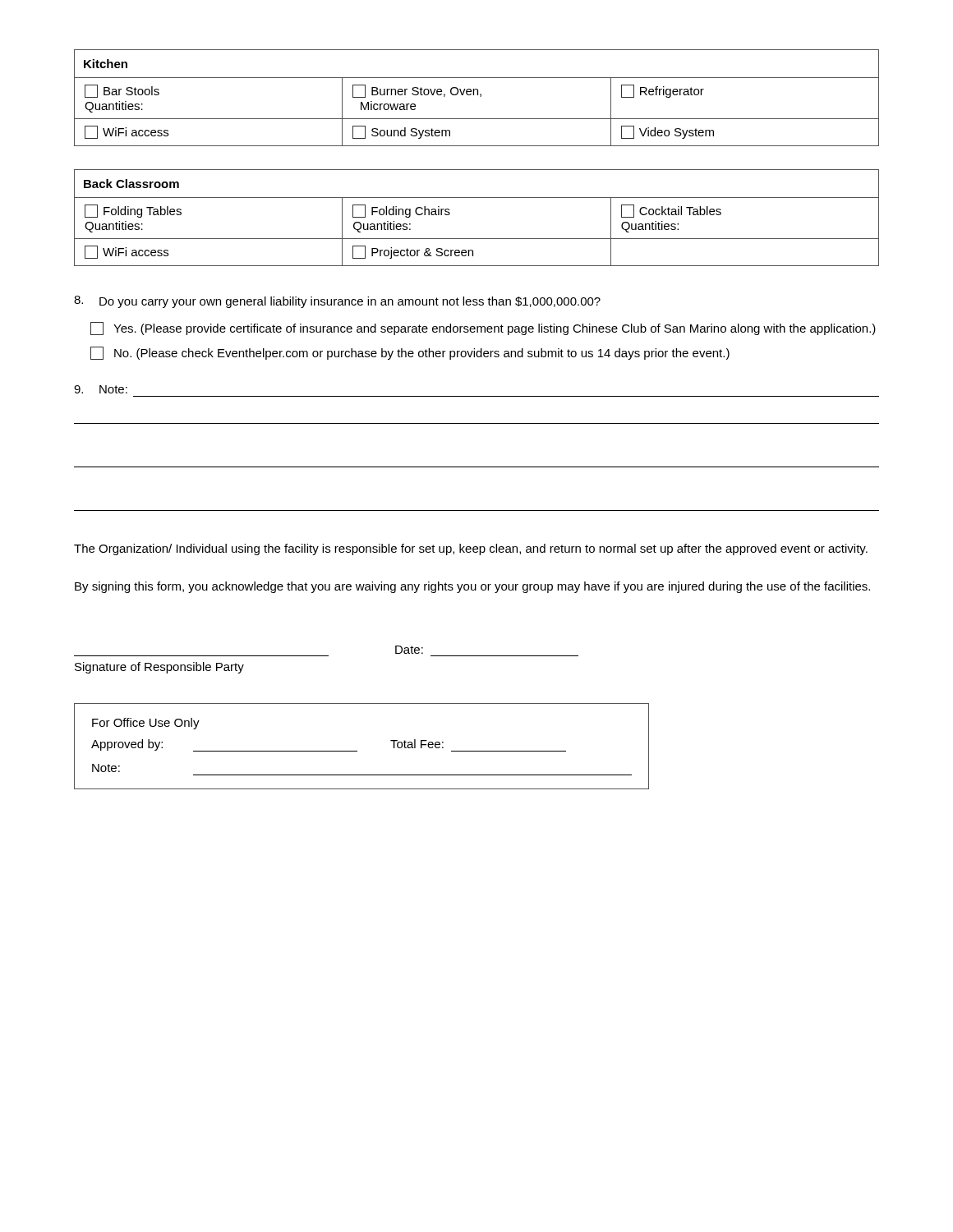Click the passage that begins "No. (Please check Eventhelper.com or purchase"
The width and height of the screenshot is (953, 1232).
[x=485, y=353]
